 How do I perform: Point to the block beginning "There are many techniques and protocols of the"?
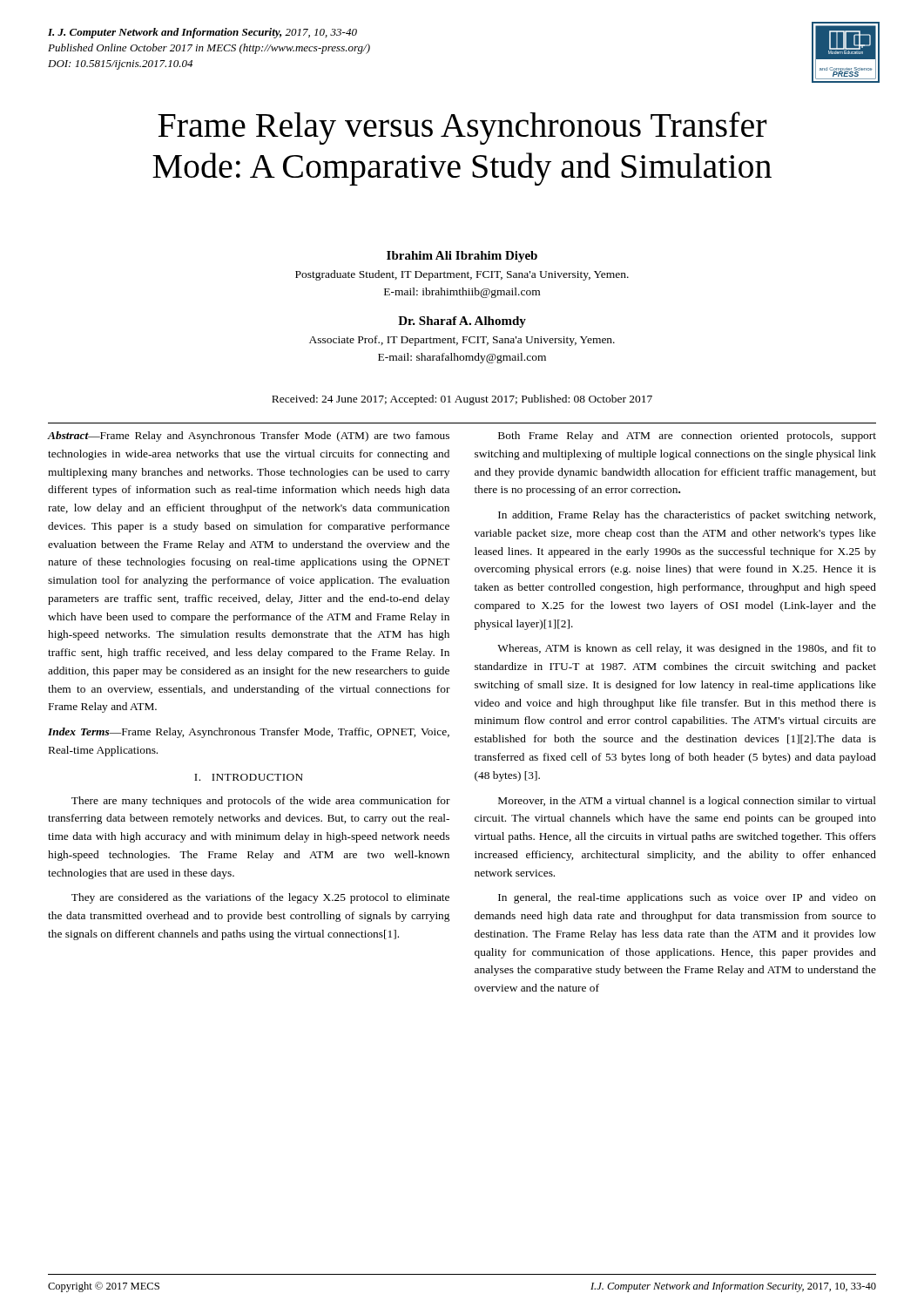[249, 836]
